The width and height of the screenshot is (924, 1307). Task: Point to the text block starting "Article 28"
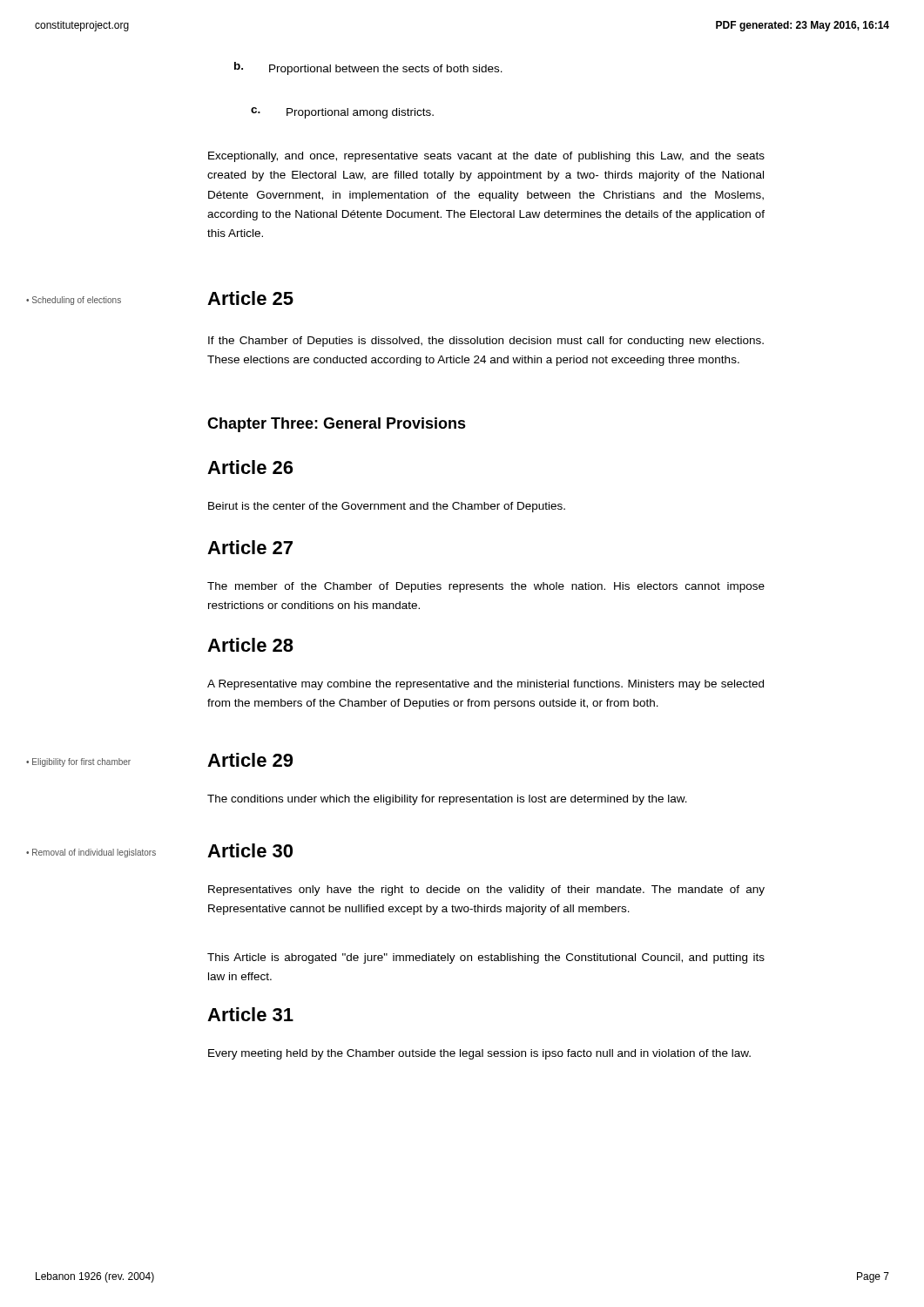[x=250, y=645]
